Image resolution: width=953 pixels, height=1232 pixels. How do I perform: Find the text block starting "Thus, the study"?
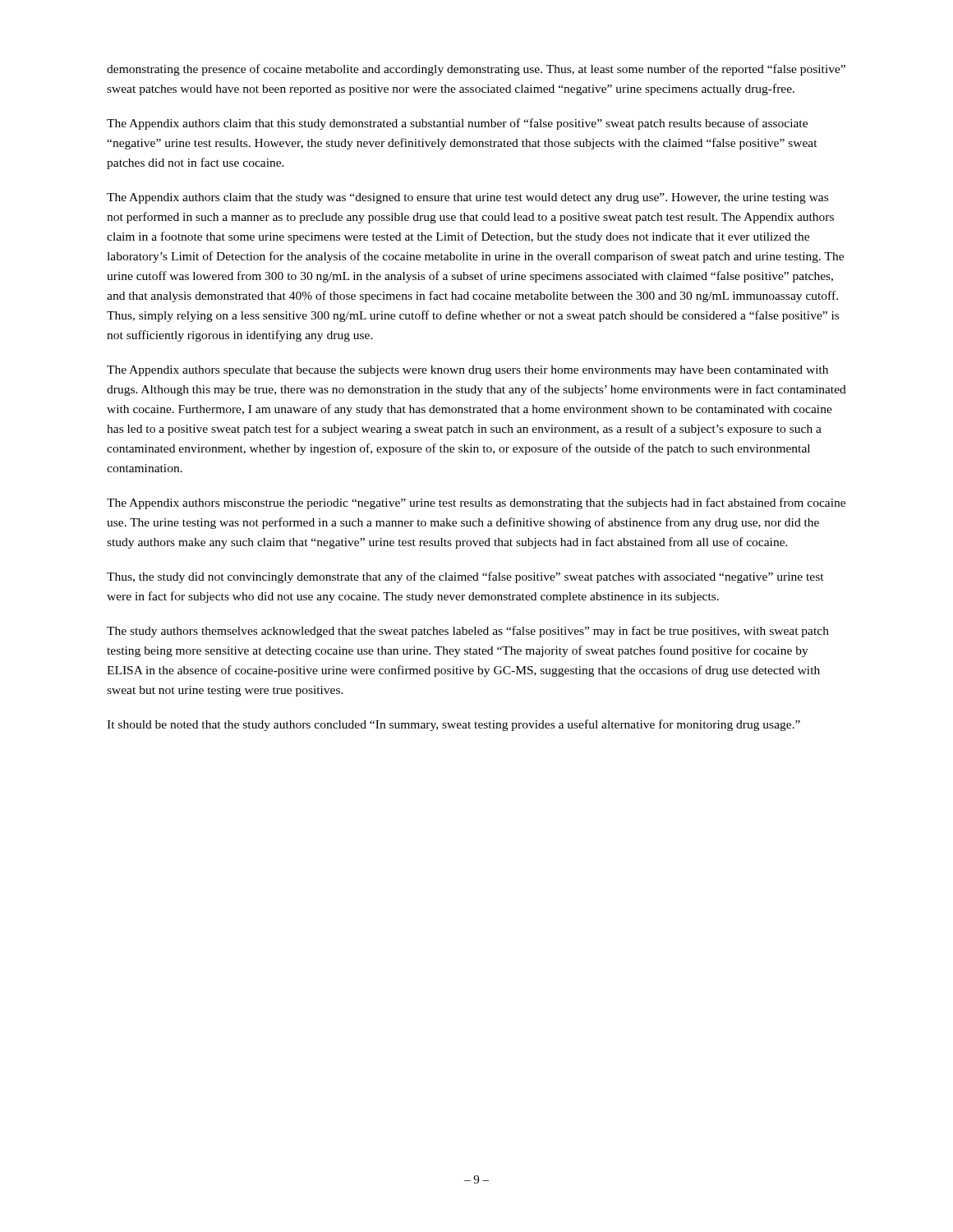coord(465,586)
